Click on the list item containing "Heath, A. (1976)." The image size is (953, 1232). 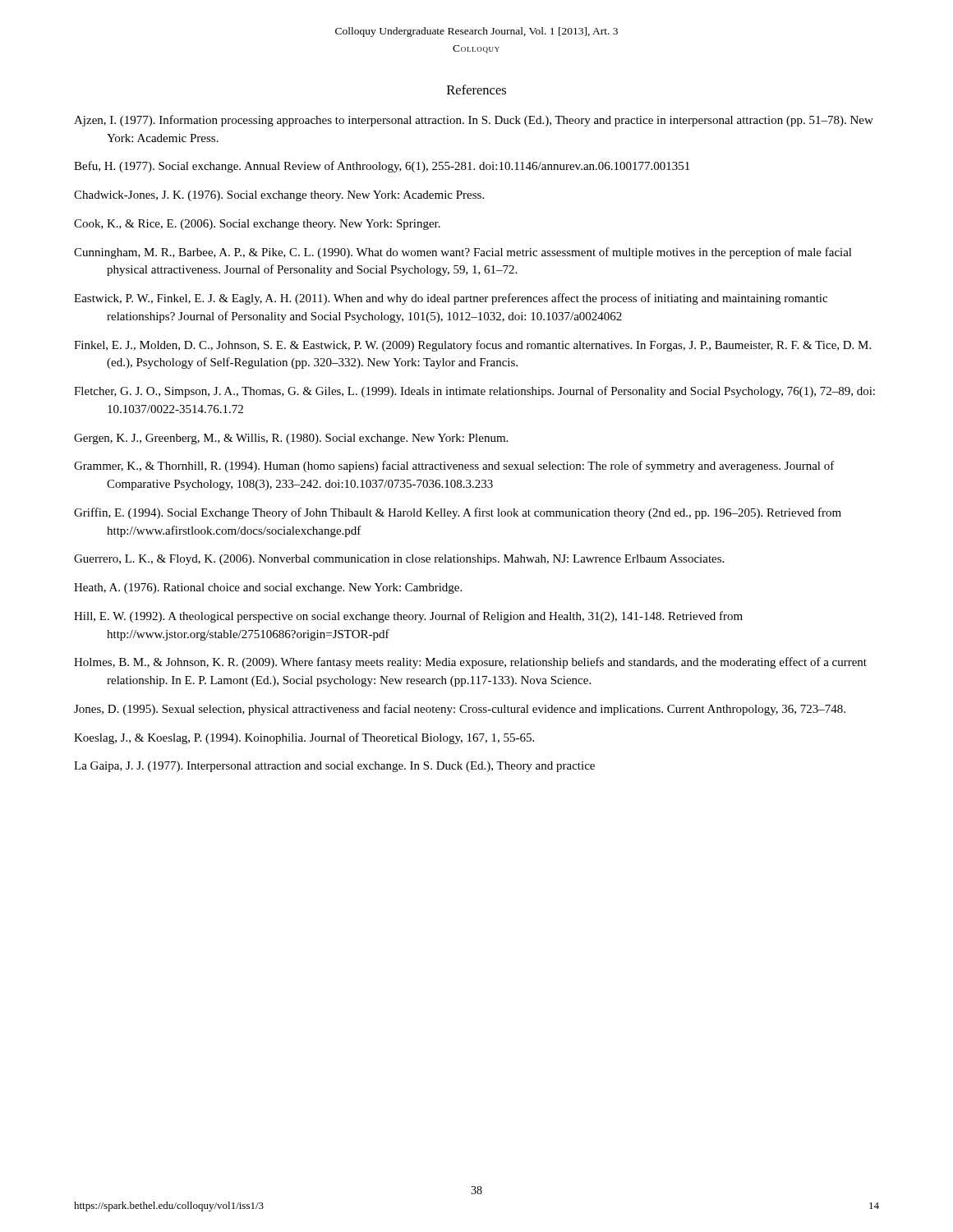click(268, 587)
